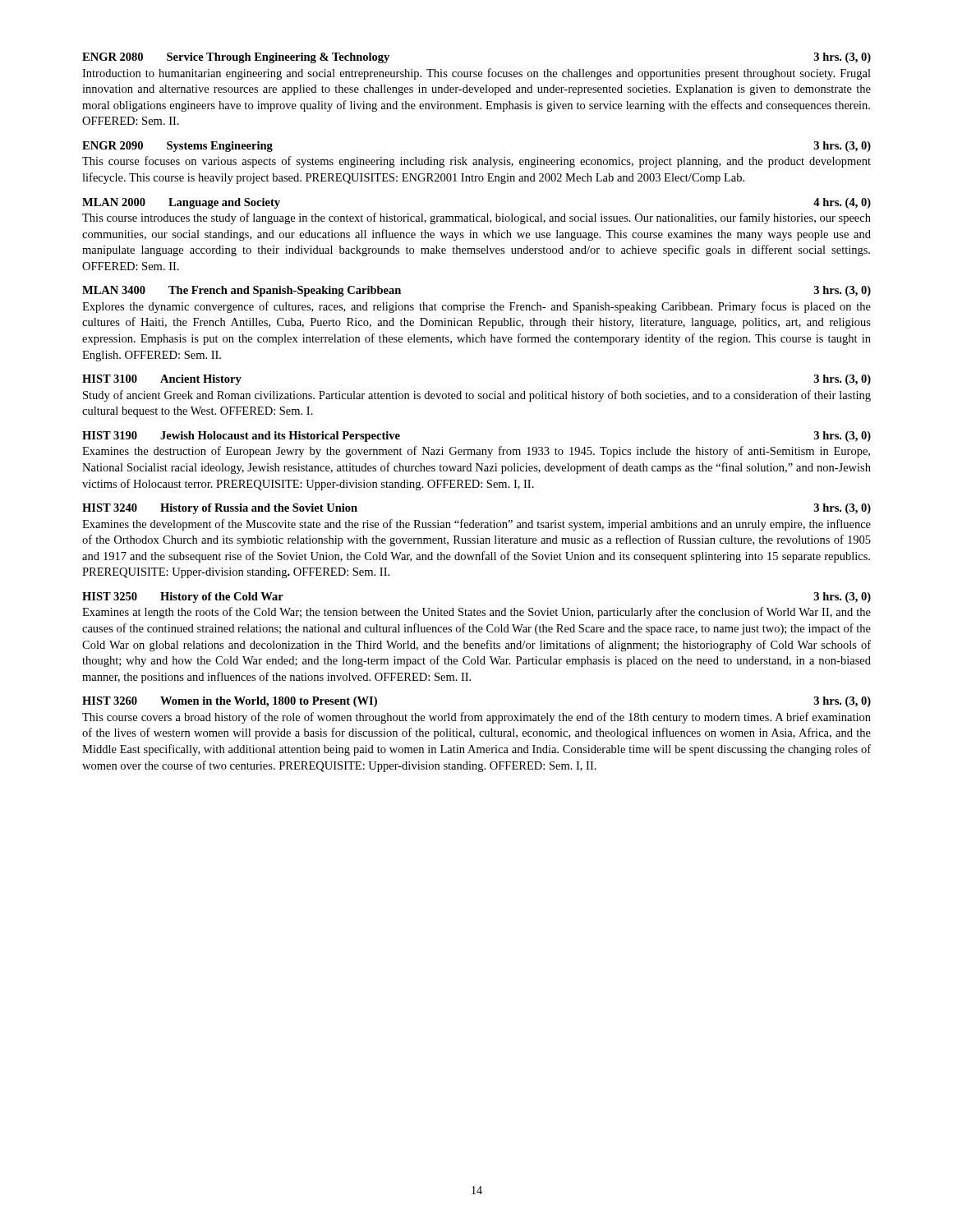This screenshot has height=1232, width=953.
Task: Point to the section header beginning "MLAN 2000 Language and Society 4"
Action: (476, 202)
